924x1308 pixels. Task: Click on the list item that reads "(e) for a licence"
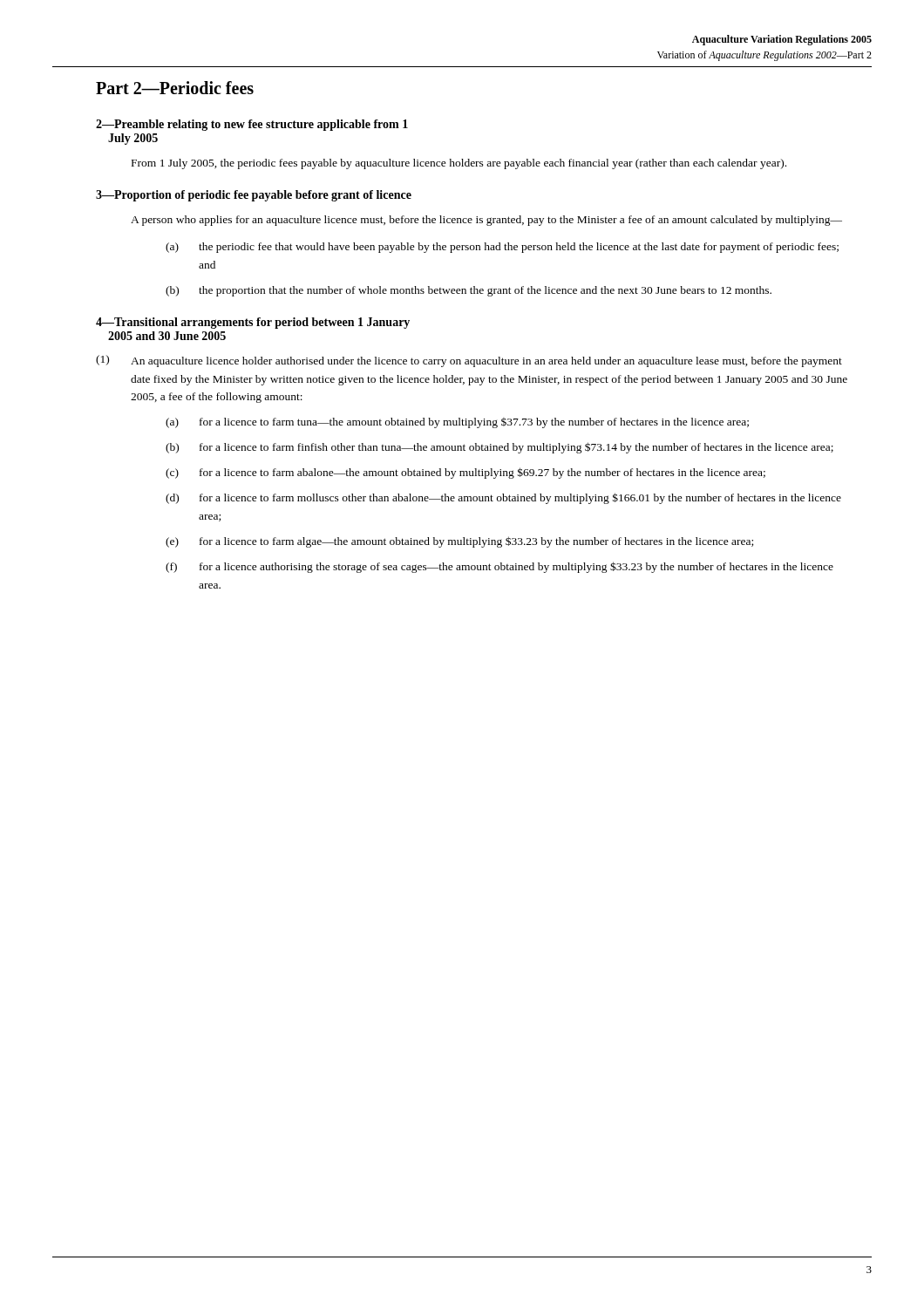point(510,542)
